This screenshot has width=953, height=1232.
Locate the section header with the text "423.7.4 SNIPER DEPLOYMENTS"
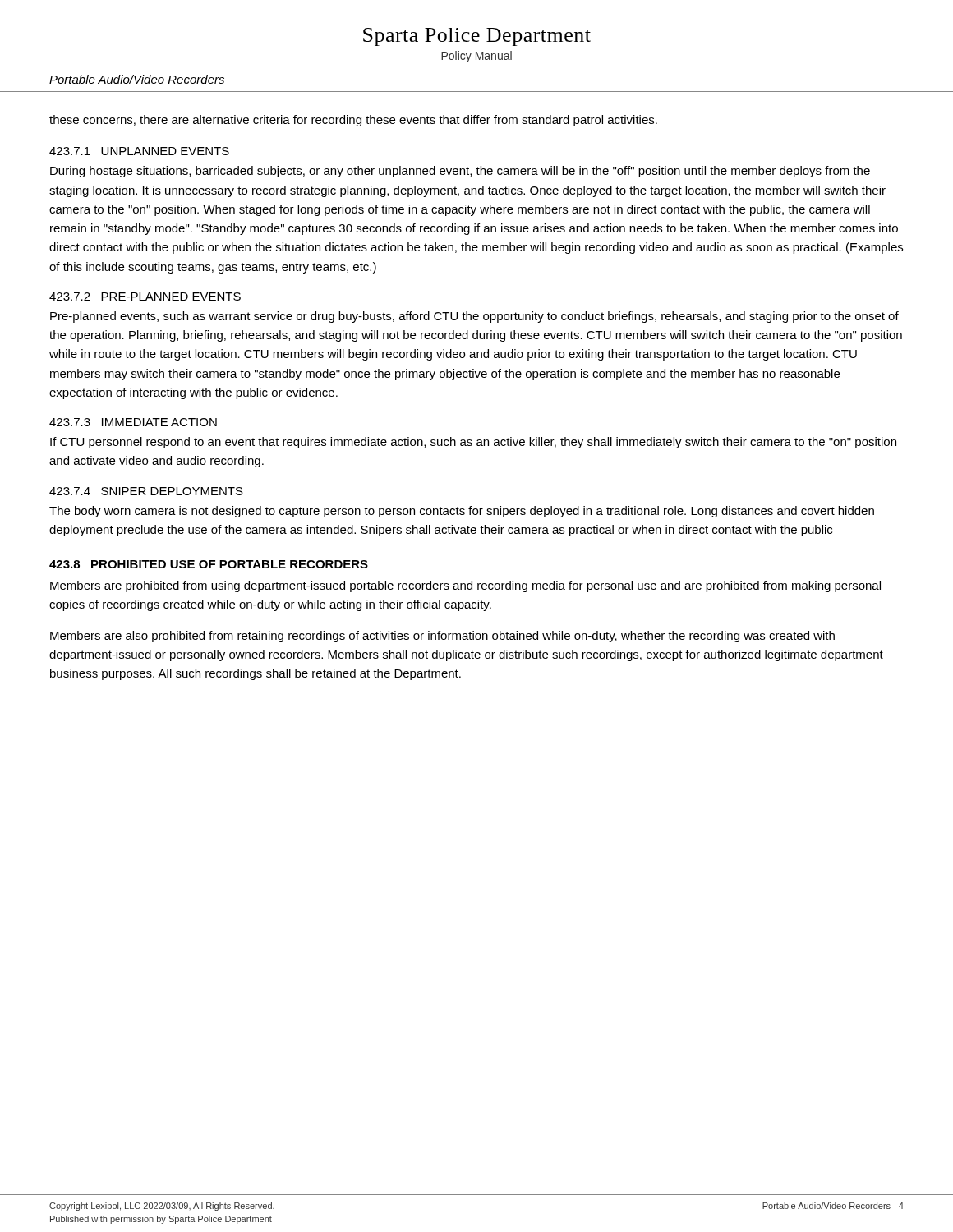click(146, 490)
